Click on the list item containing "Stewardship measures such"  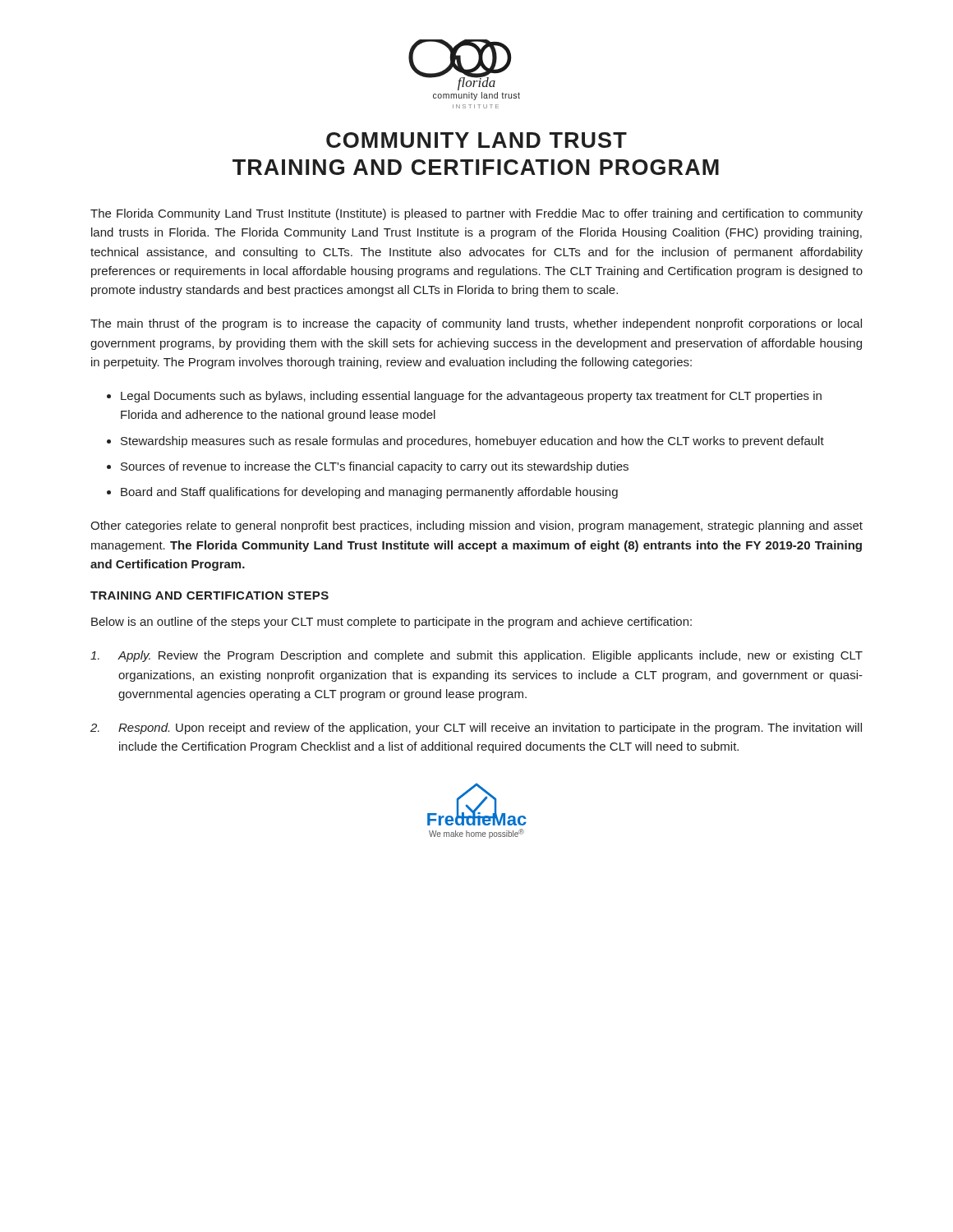(472, 440)
